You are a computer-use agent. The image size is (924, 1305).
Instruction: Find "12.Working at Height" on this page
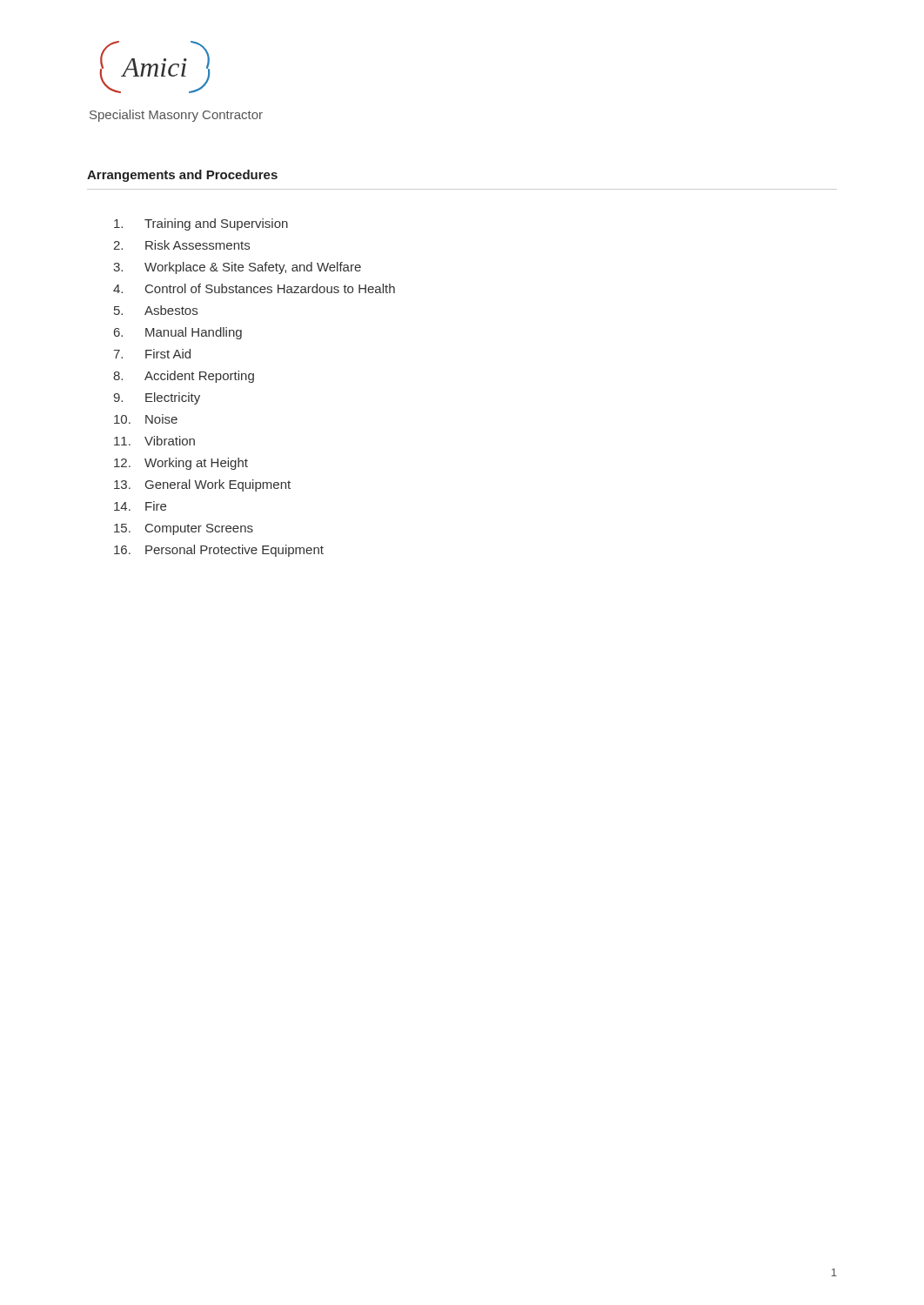[181, 462]
